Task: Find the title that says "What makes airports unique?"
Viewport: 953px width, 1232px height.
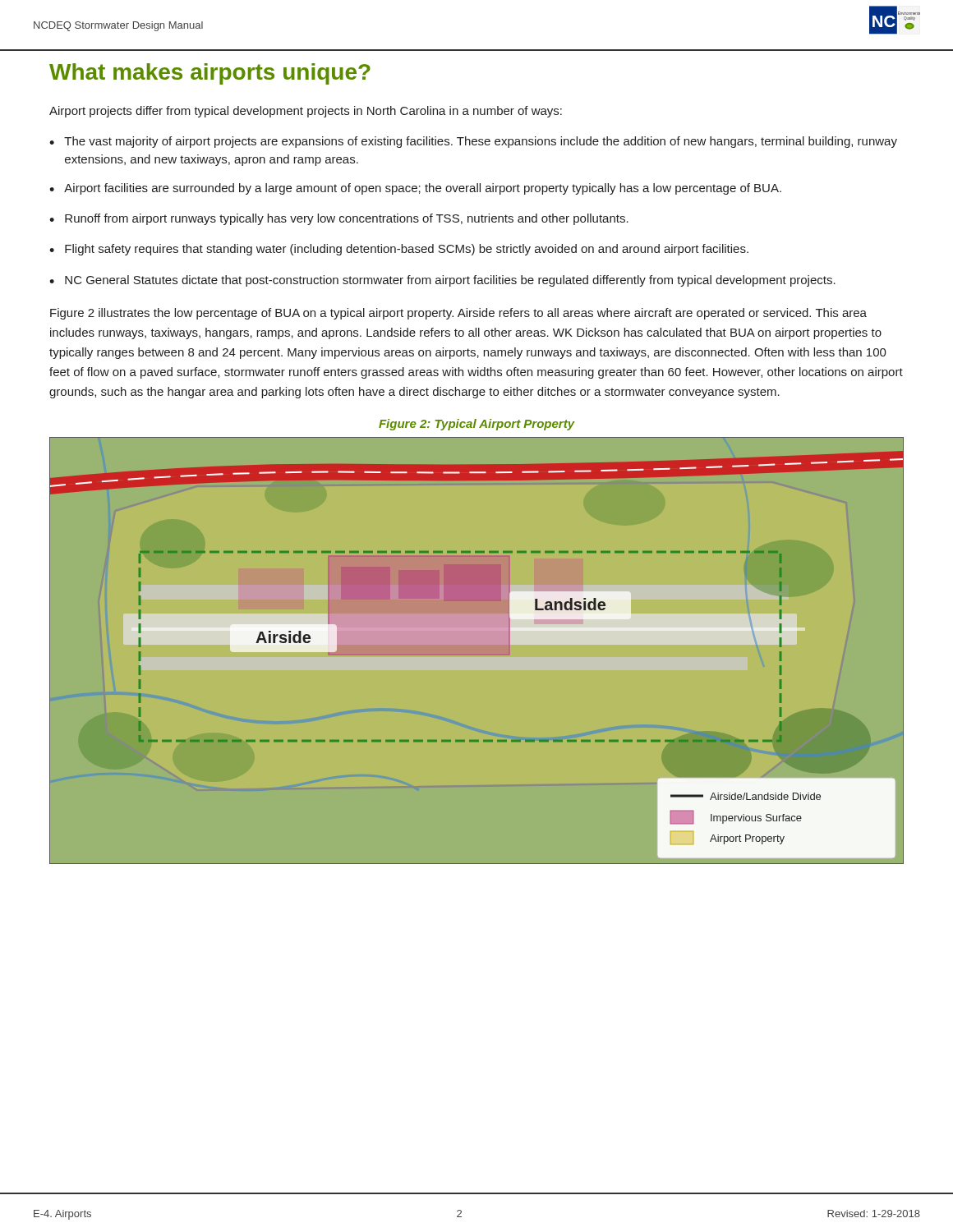Action: coord(210,72)
